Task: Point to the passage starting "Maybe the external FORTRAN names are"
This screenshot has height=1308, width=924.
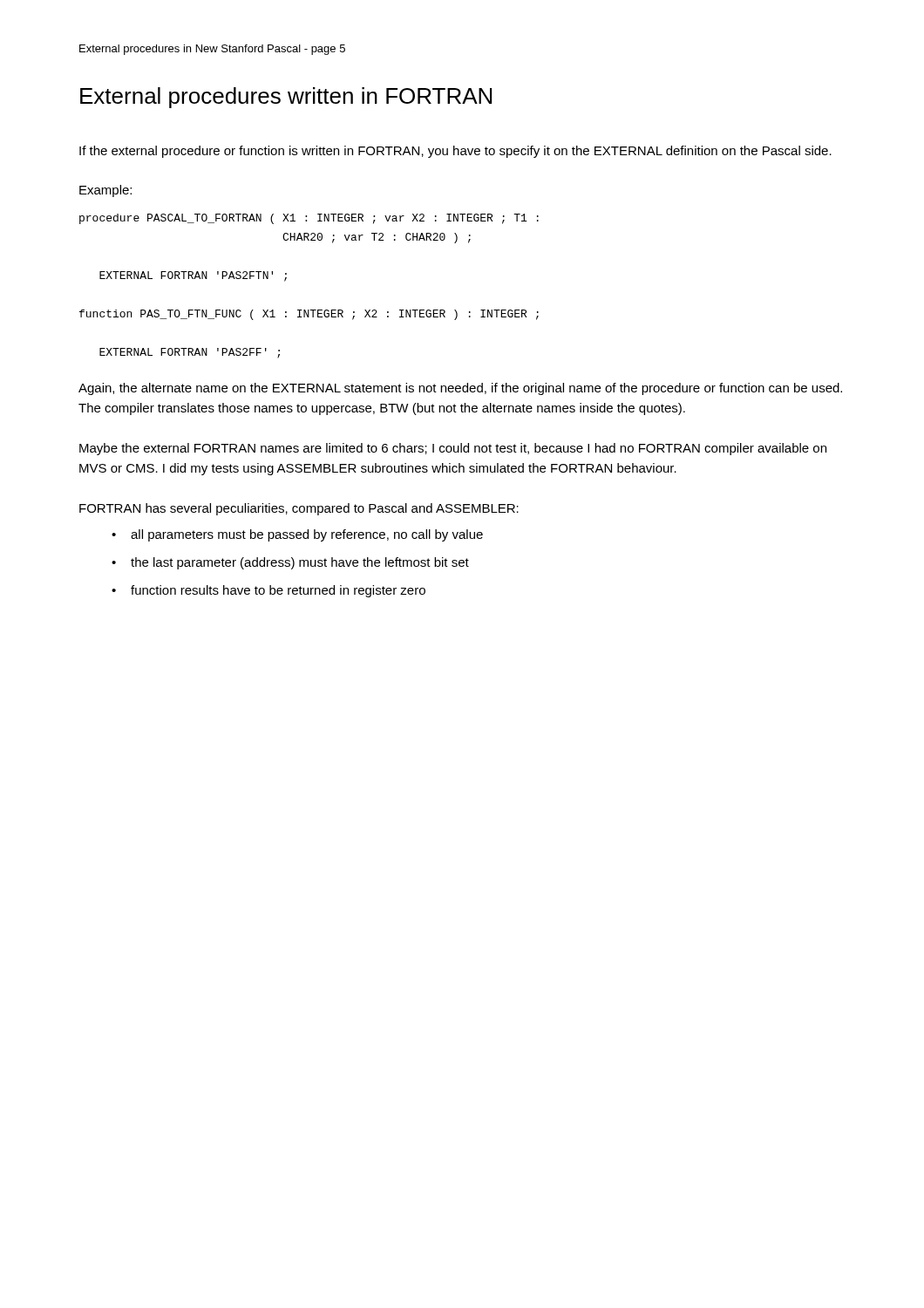Action: (453, 458)
